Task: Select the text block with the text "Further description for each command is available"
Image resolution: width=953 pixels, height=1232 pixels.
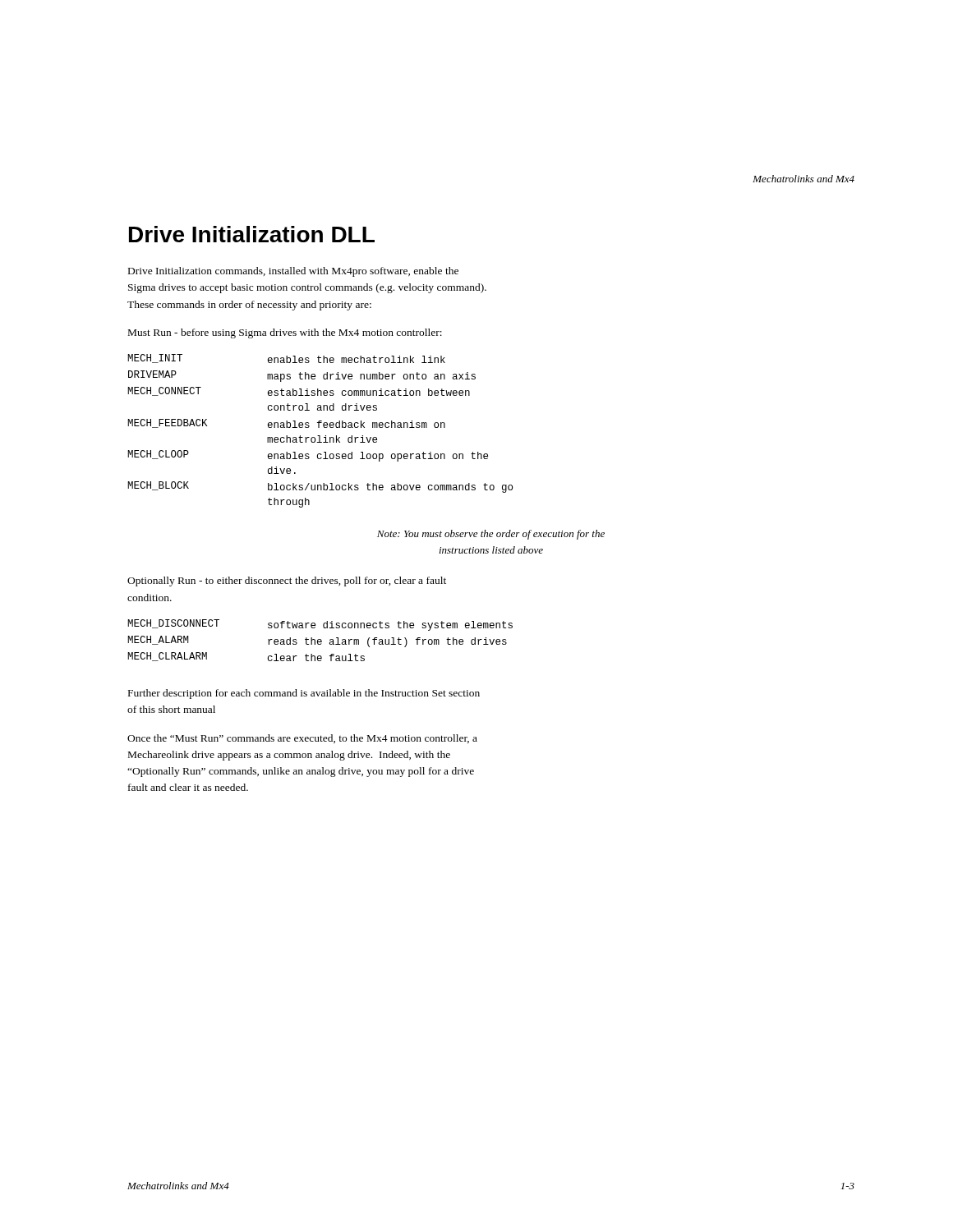Action: click(304, 701)
